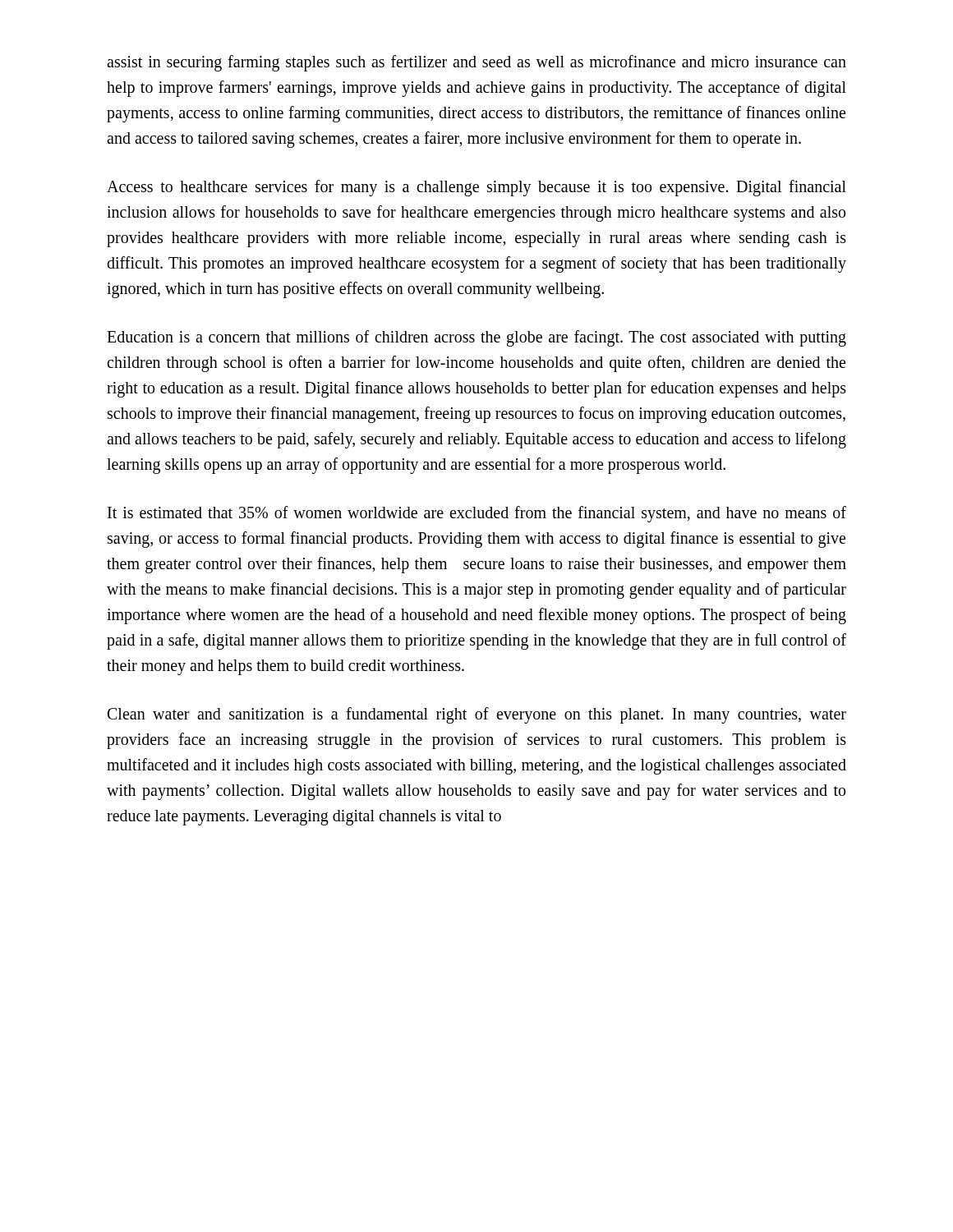Point to the passage starting "It is estimated that"

(476, 589)
